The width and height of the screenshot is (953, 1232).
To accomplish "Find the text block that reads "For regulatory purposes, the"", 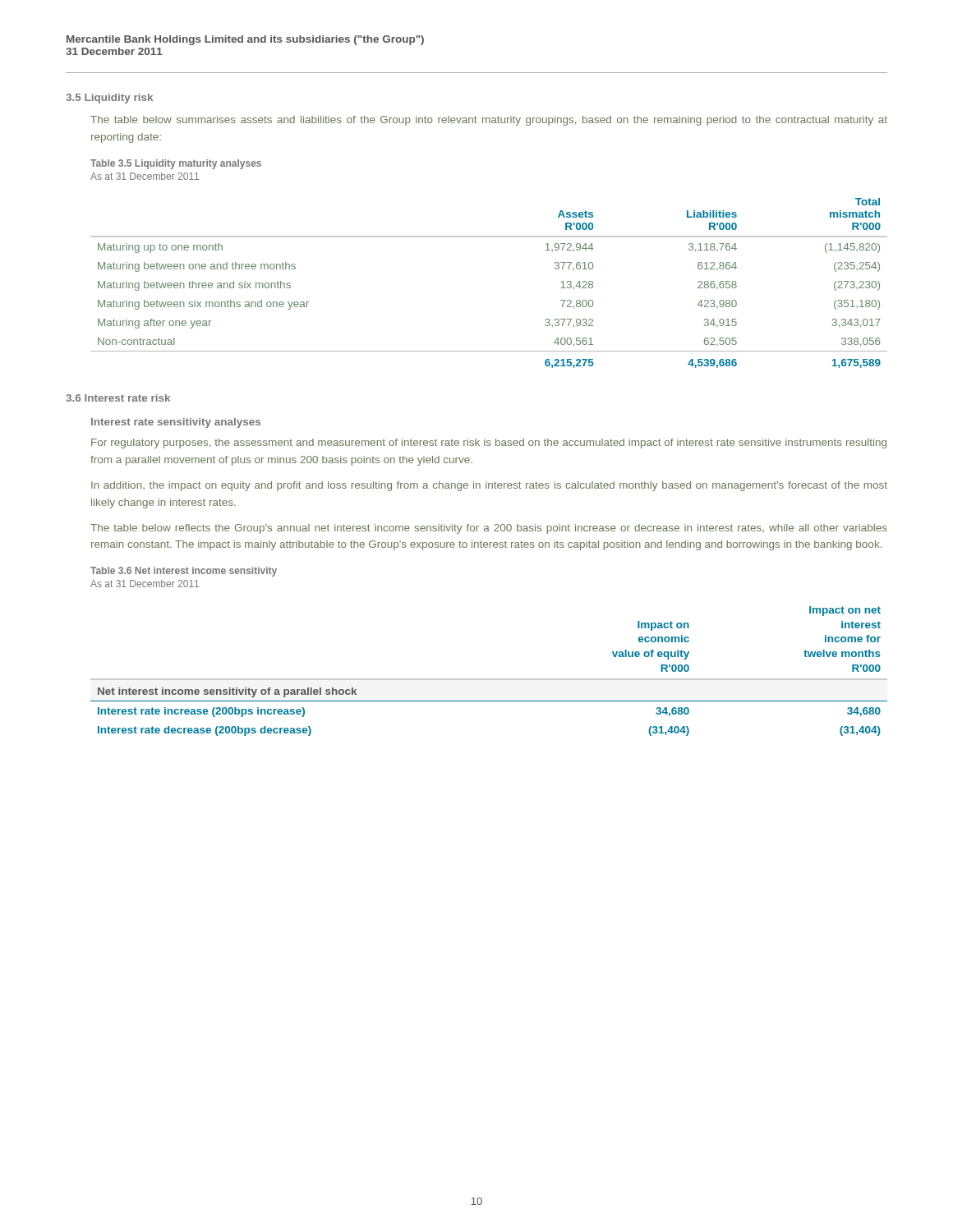I will (x=489, y=451).
